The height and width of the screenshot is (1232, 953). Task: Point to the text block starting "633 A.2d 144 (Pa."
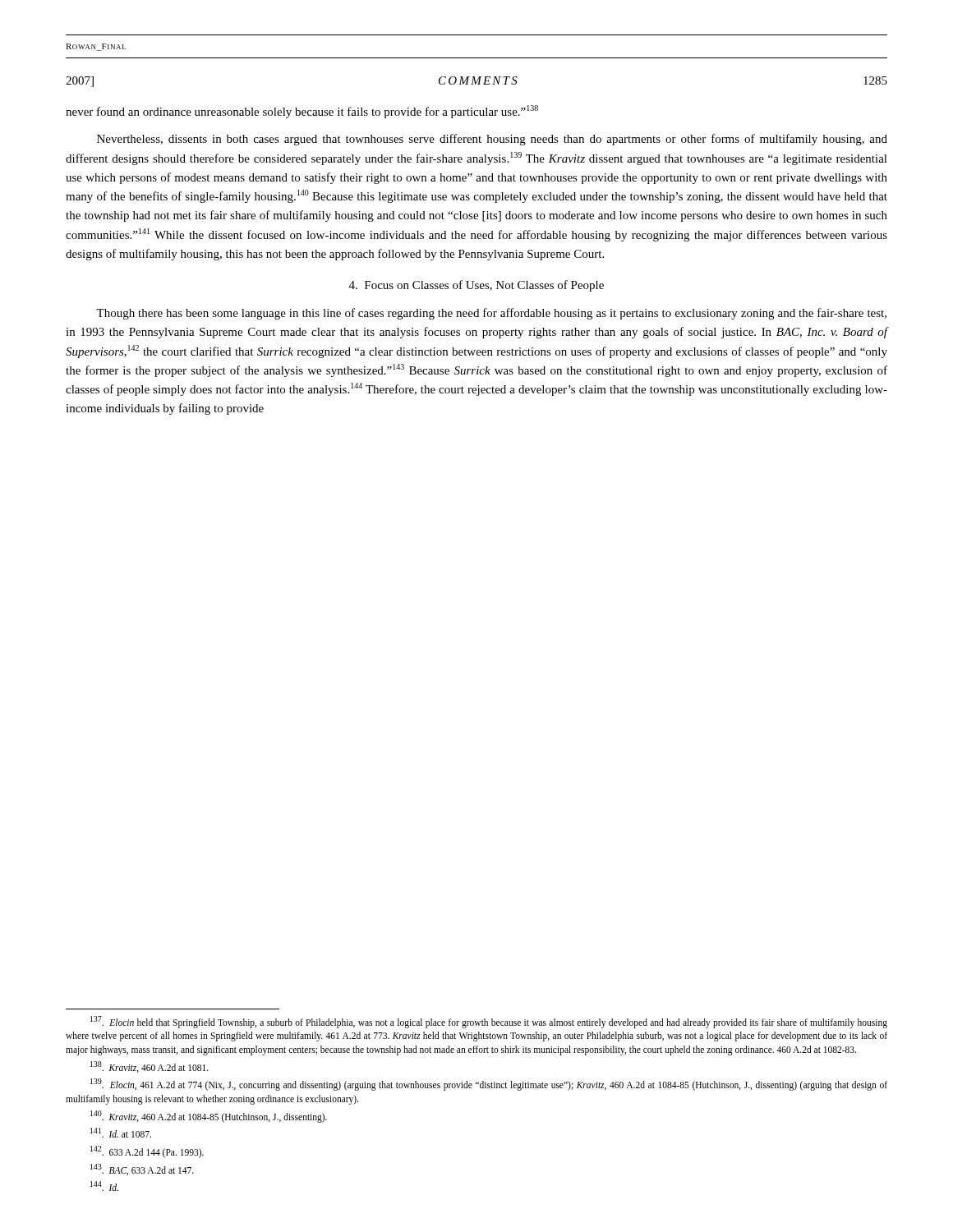tap(147, 1151)
